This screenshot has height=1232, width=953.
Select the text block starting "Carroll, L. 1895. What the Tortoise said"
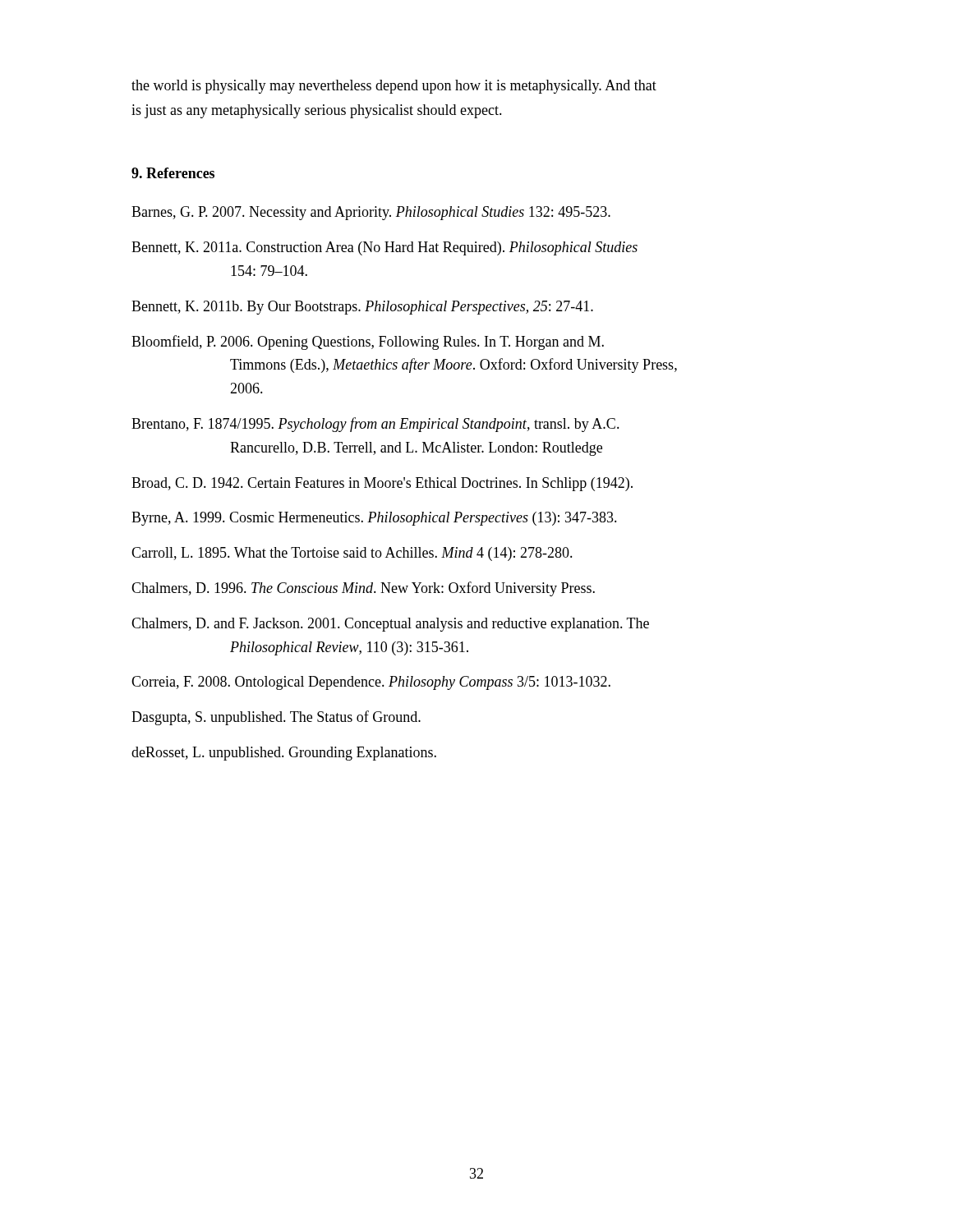click(352, 553)
